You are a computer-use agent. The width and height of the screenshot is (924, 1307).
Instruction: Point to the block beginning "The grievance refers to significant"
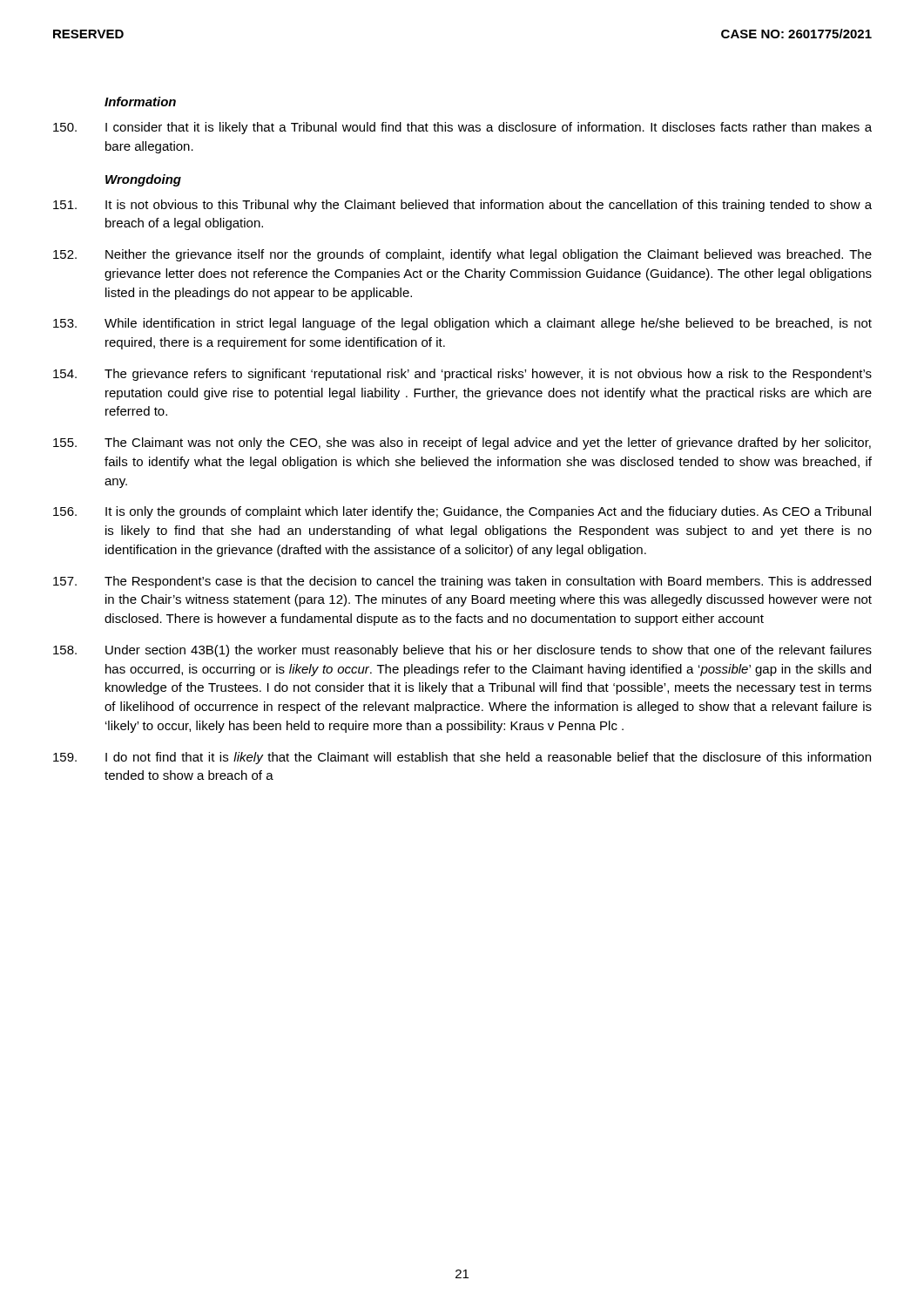coord(462,392)
